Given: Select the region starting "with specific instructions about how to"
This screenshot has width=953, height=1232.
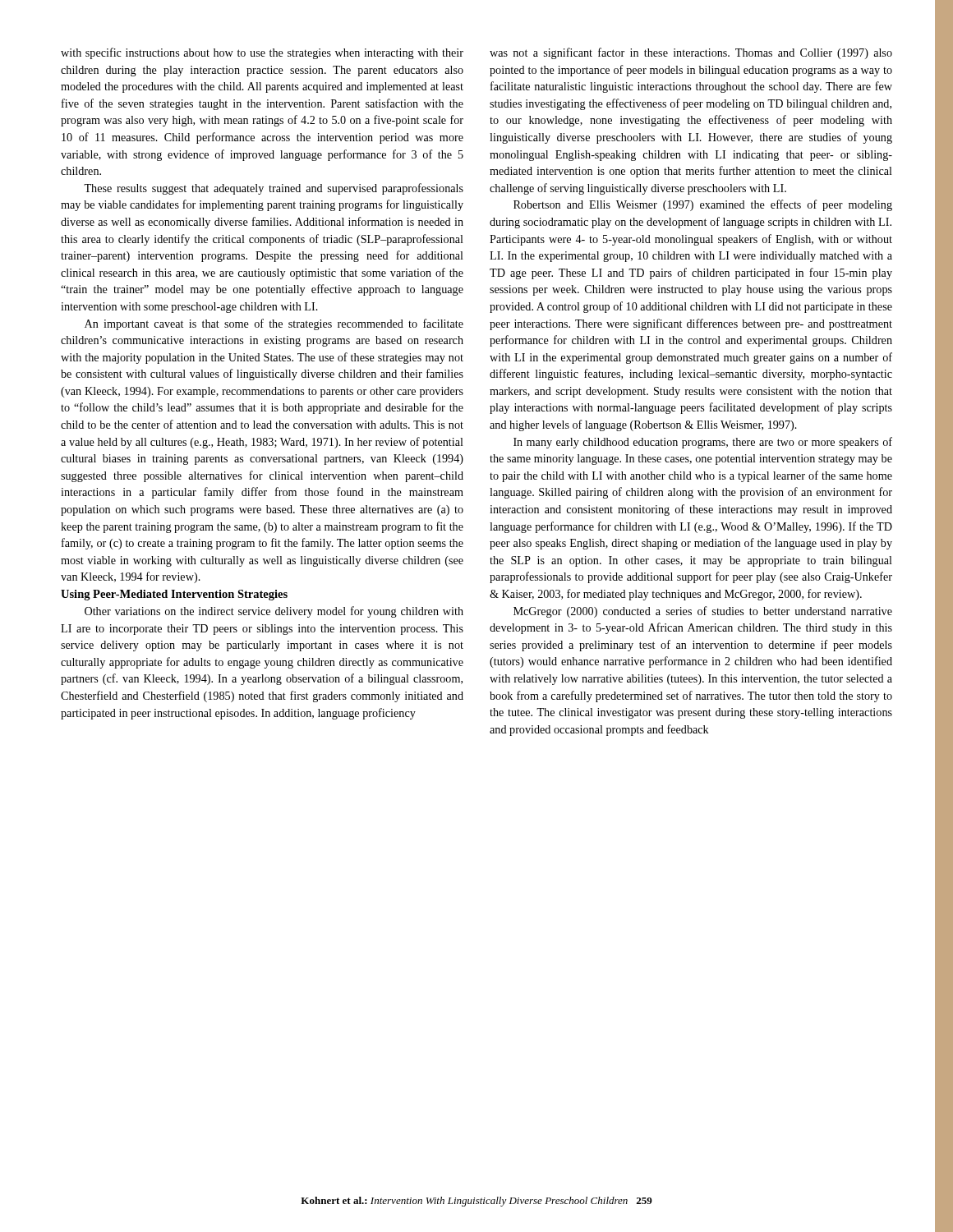Looking at the screenshot, I should click(x=262, y=112).
